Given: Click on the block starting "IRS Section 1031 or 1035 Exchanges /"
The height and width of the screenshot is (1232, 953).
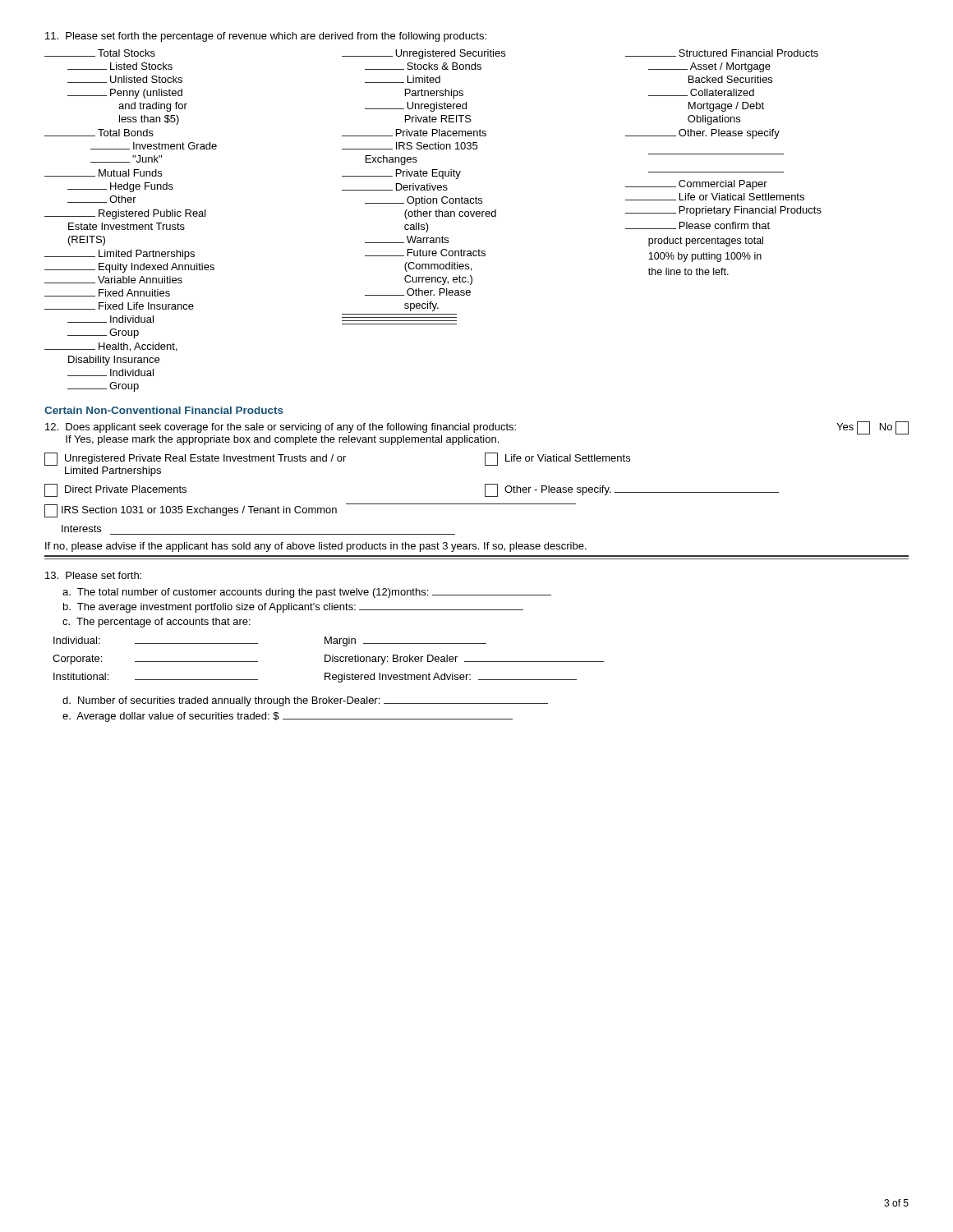Looking at the screenshot, I should [310, 510].
